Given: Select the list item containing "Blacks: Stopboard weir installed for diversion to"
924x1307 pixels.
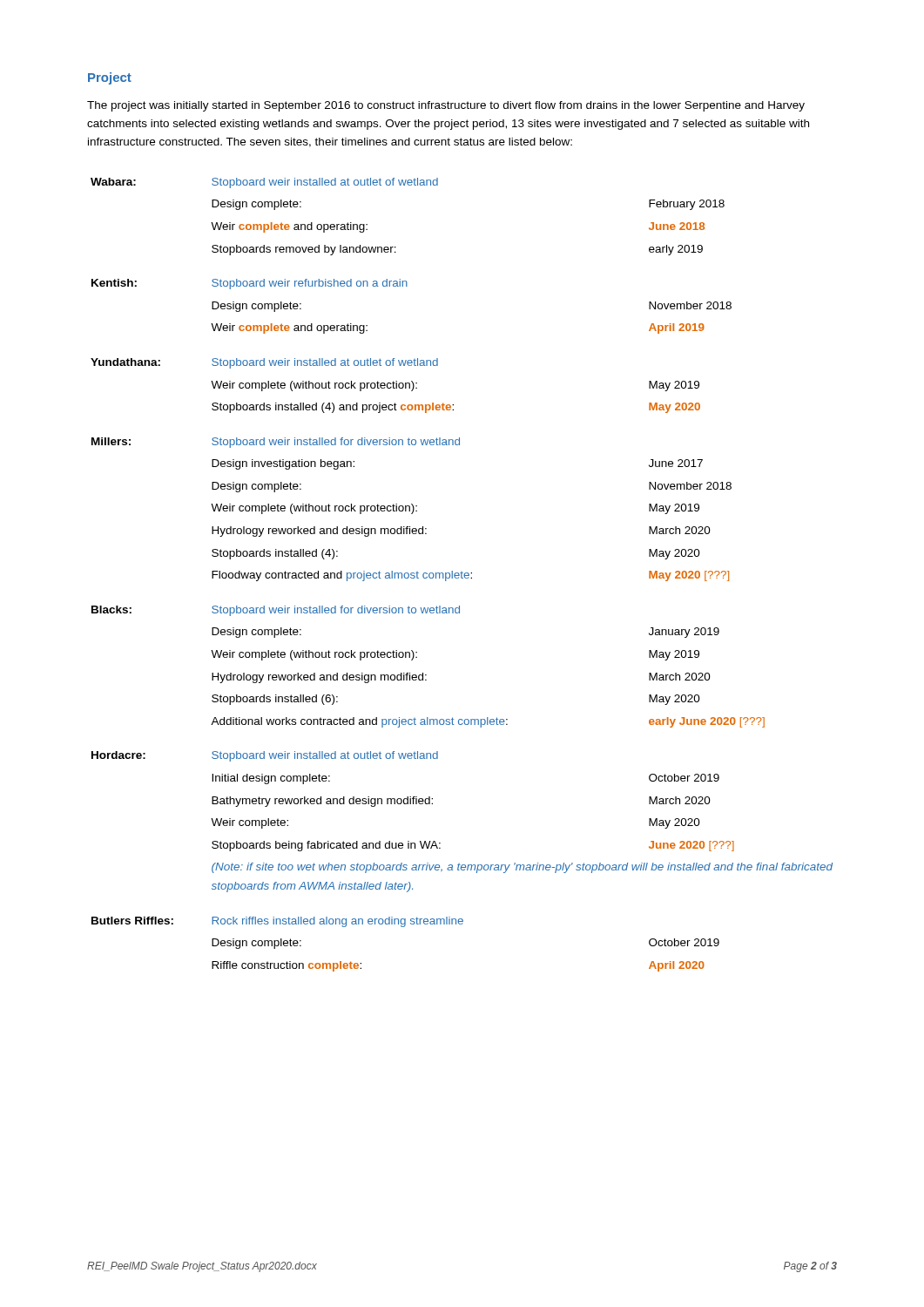Looking at the screenshot, I should pyautogui.click(x=462, y=610).
